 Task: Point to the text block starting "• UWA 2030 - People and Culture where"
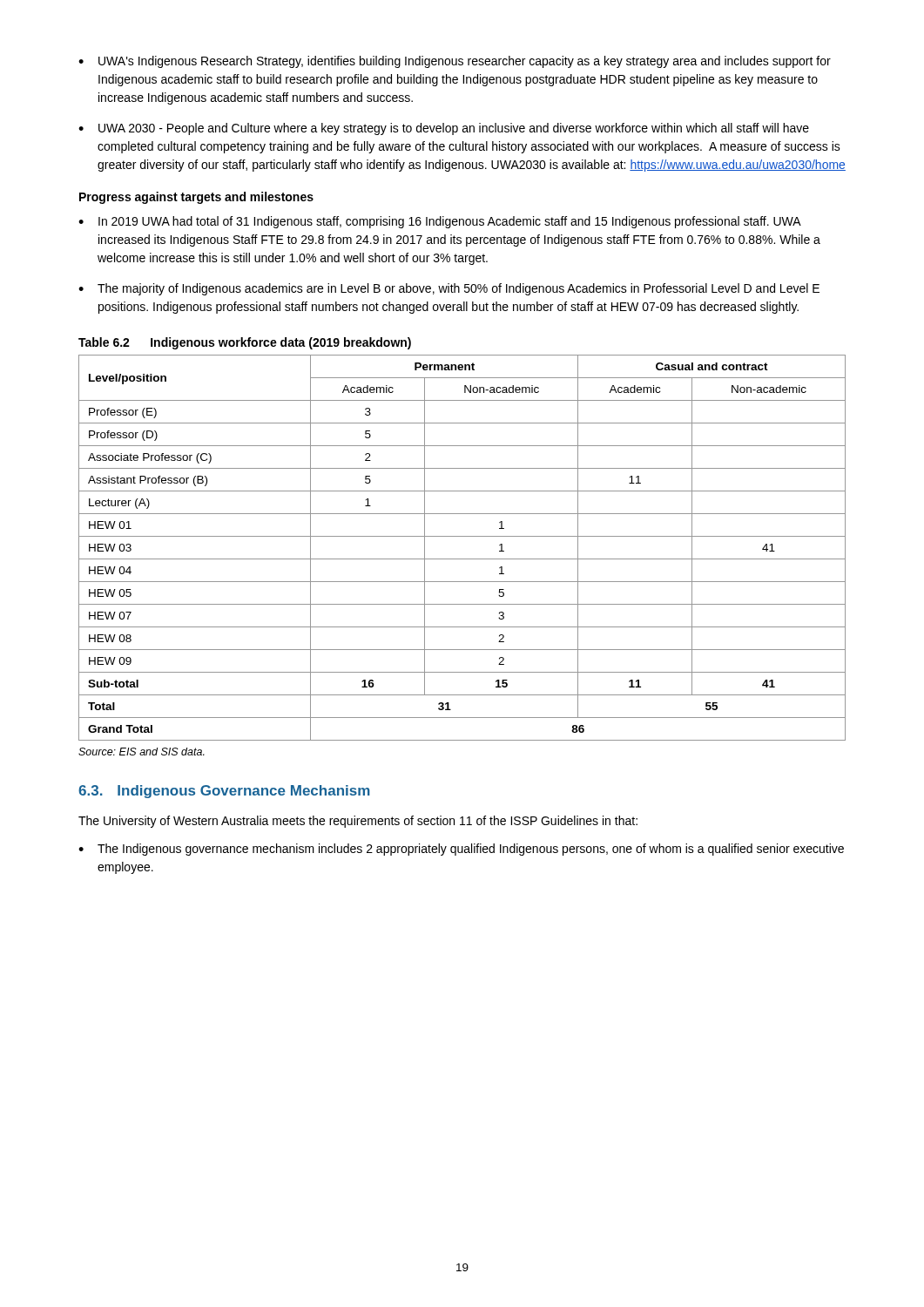pos(462,147)
